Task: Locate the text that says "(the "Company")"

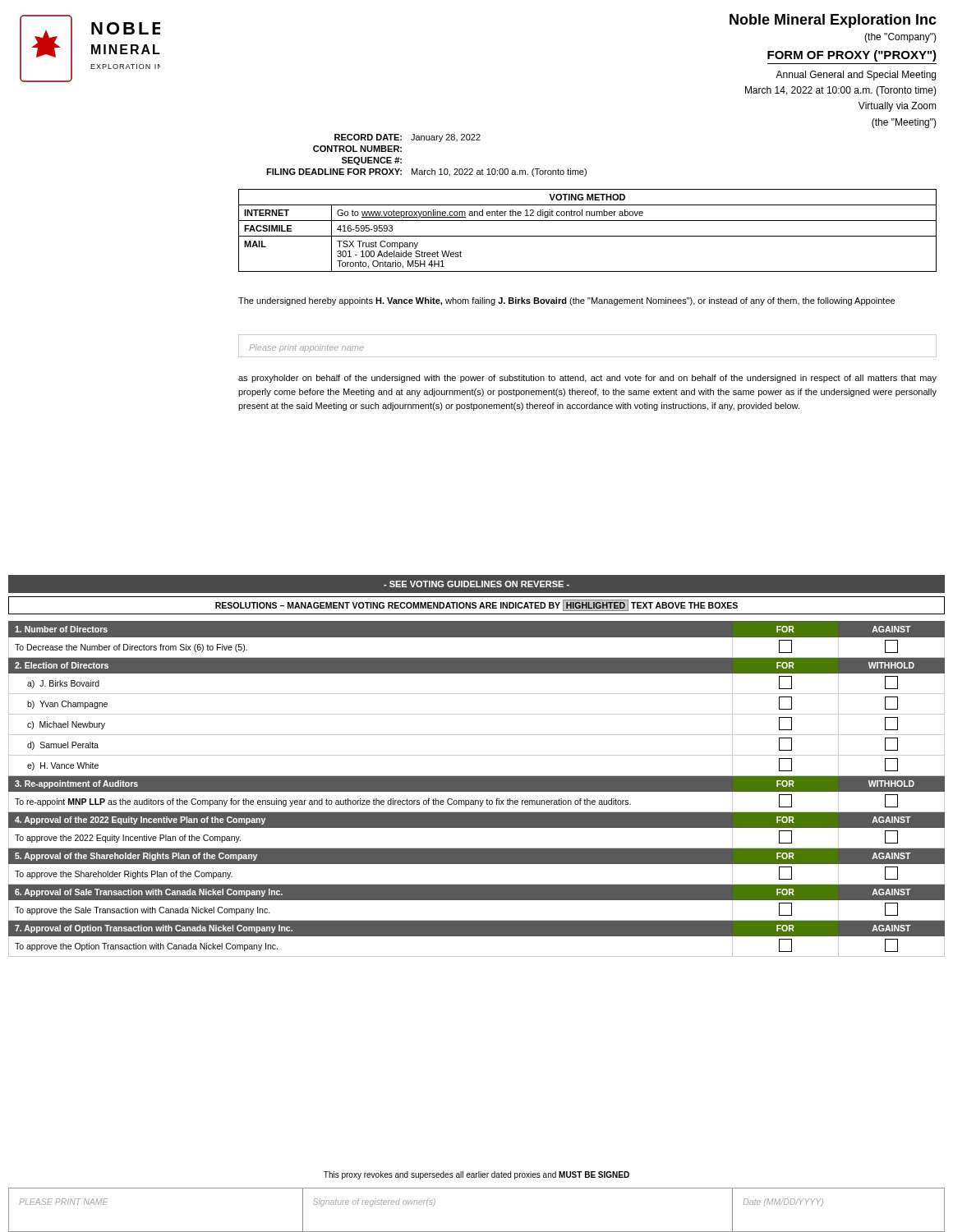Action: click(x=900, y=37)
